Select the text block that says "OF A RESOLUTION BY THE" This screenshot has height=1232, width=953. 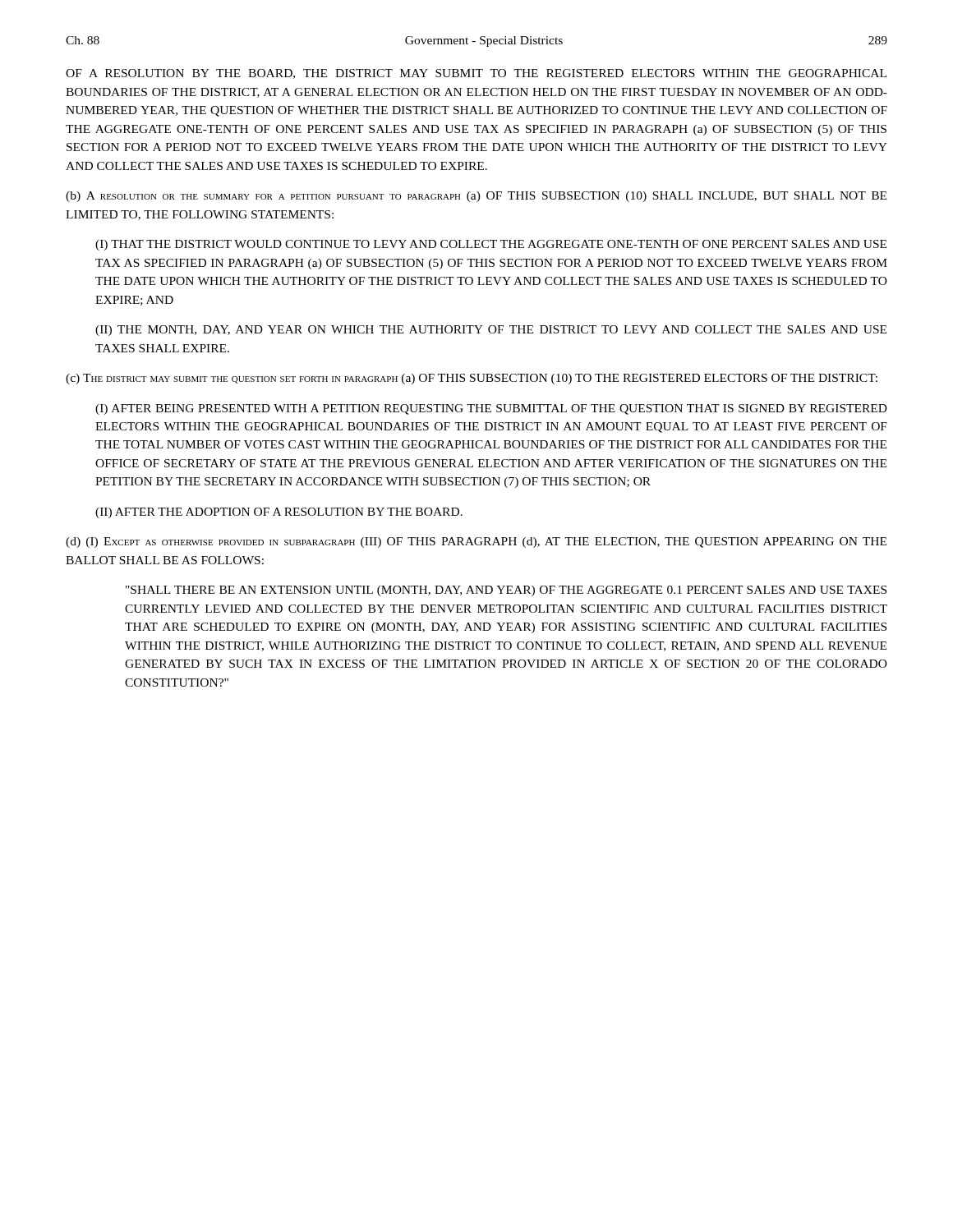pos(476,119)
